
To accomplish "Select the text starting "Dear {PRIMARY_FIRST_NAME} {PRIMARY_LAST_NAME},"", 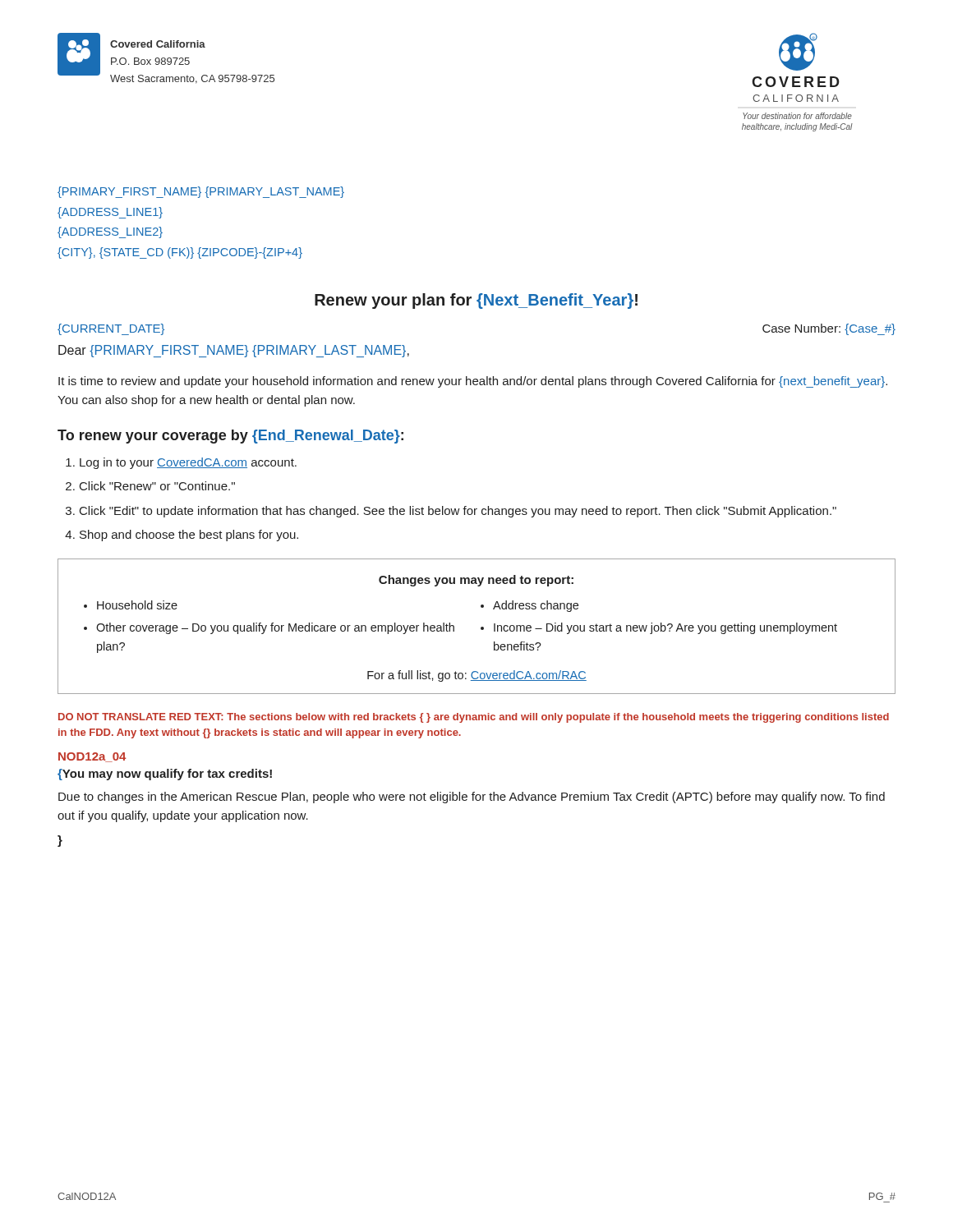I will 234,350.
